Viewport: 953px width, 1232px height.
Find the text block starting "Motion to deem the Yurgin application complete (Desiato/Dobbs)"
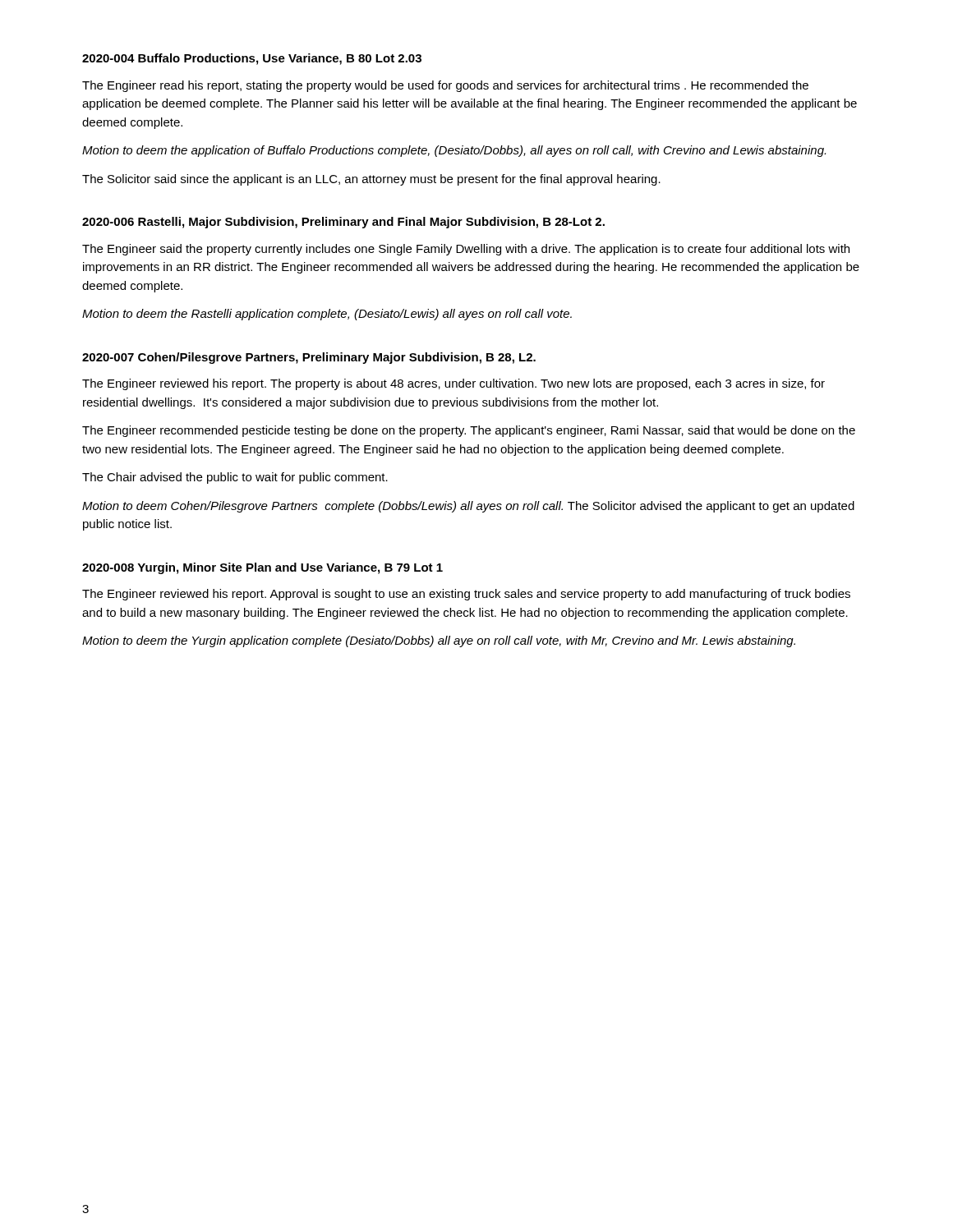tap(439, 640)
